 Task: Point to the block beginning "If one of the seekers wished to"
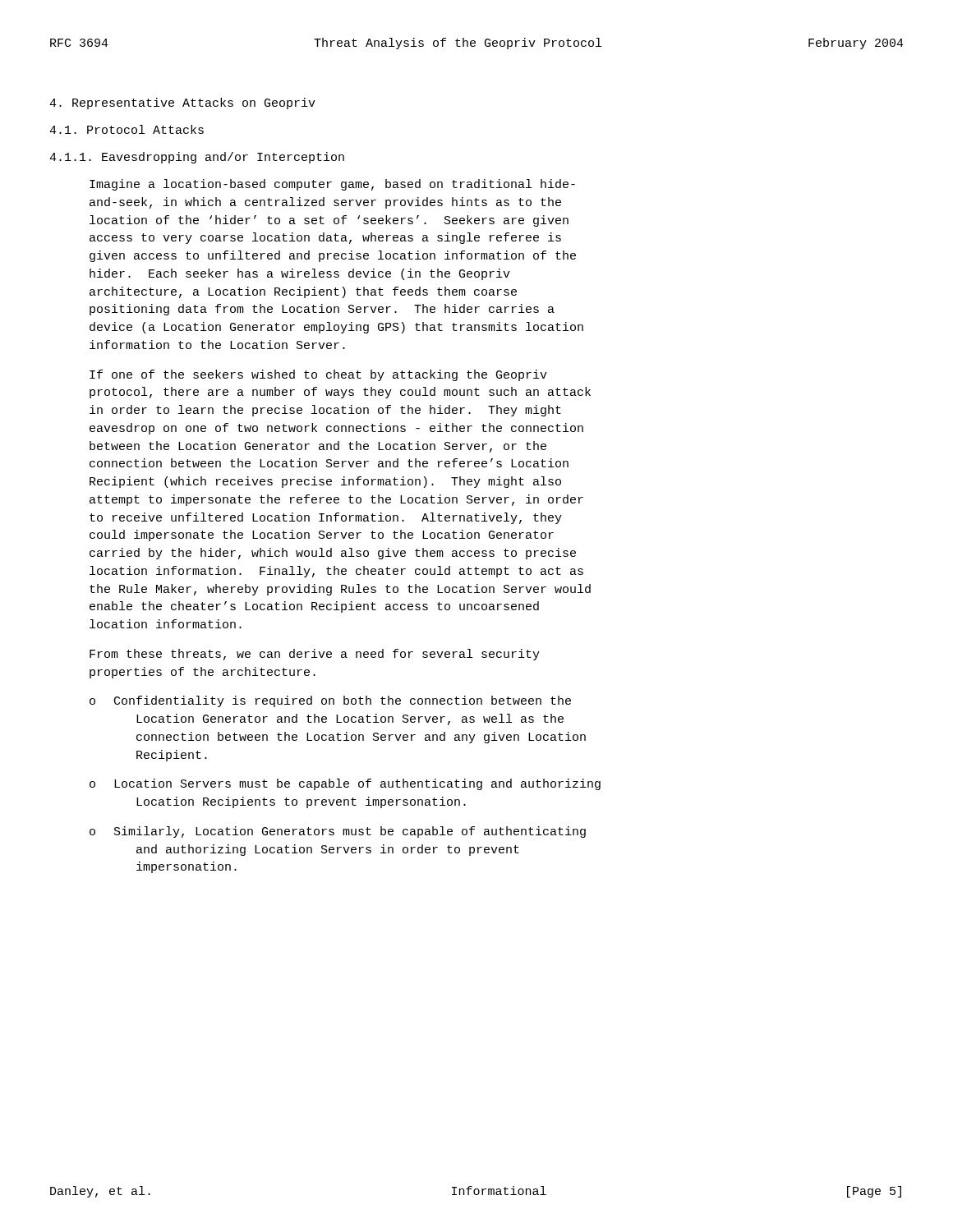(x=340, y=500)
